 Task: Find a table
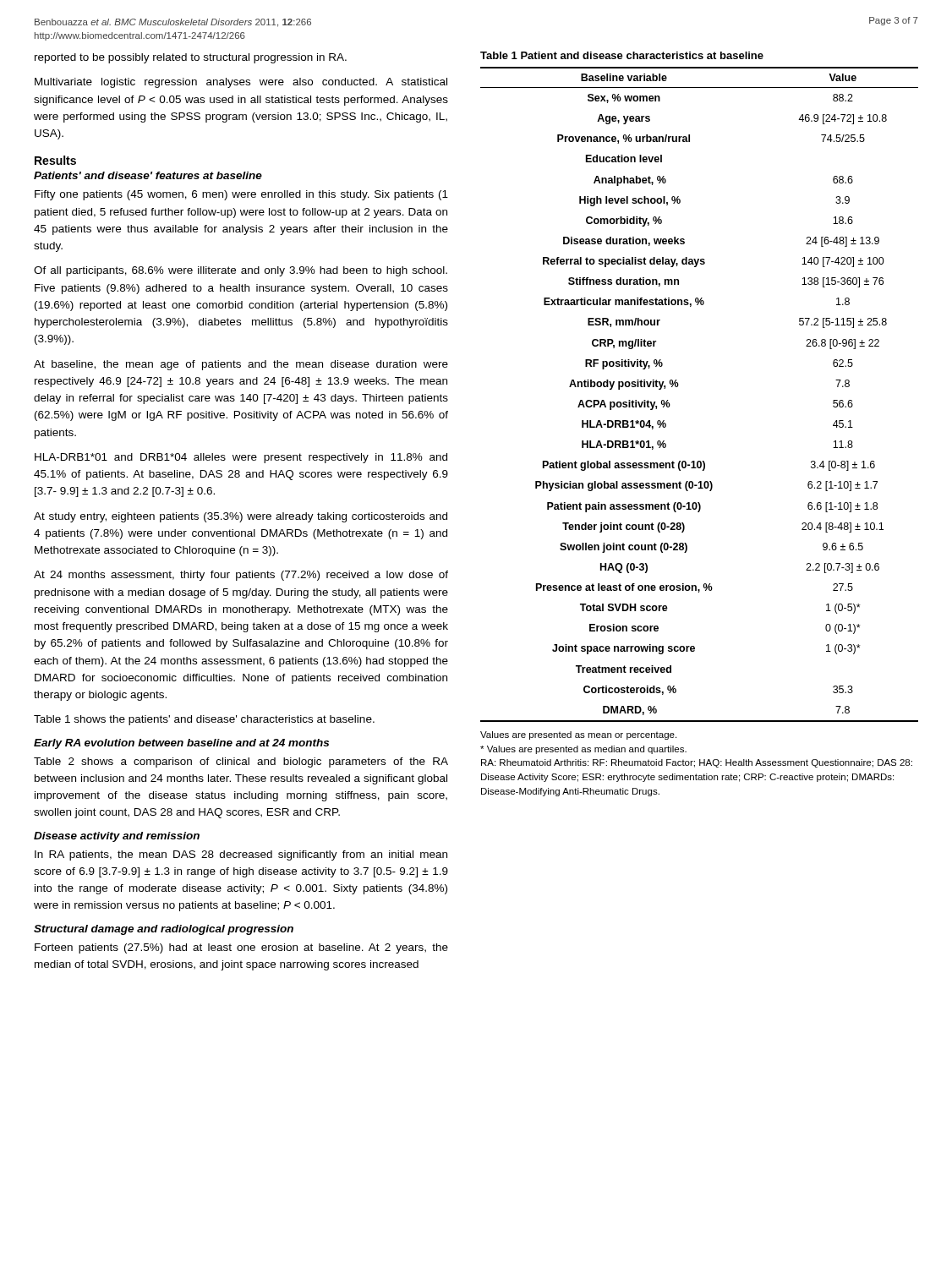(x=699, y=424)
